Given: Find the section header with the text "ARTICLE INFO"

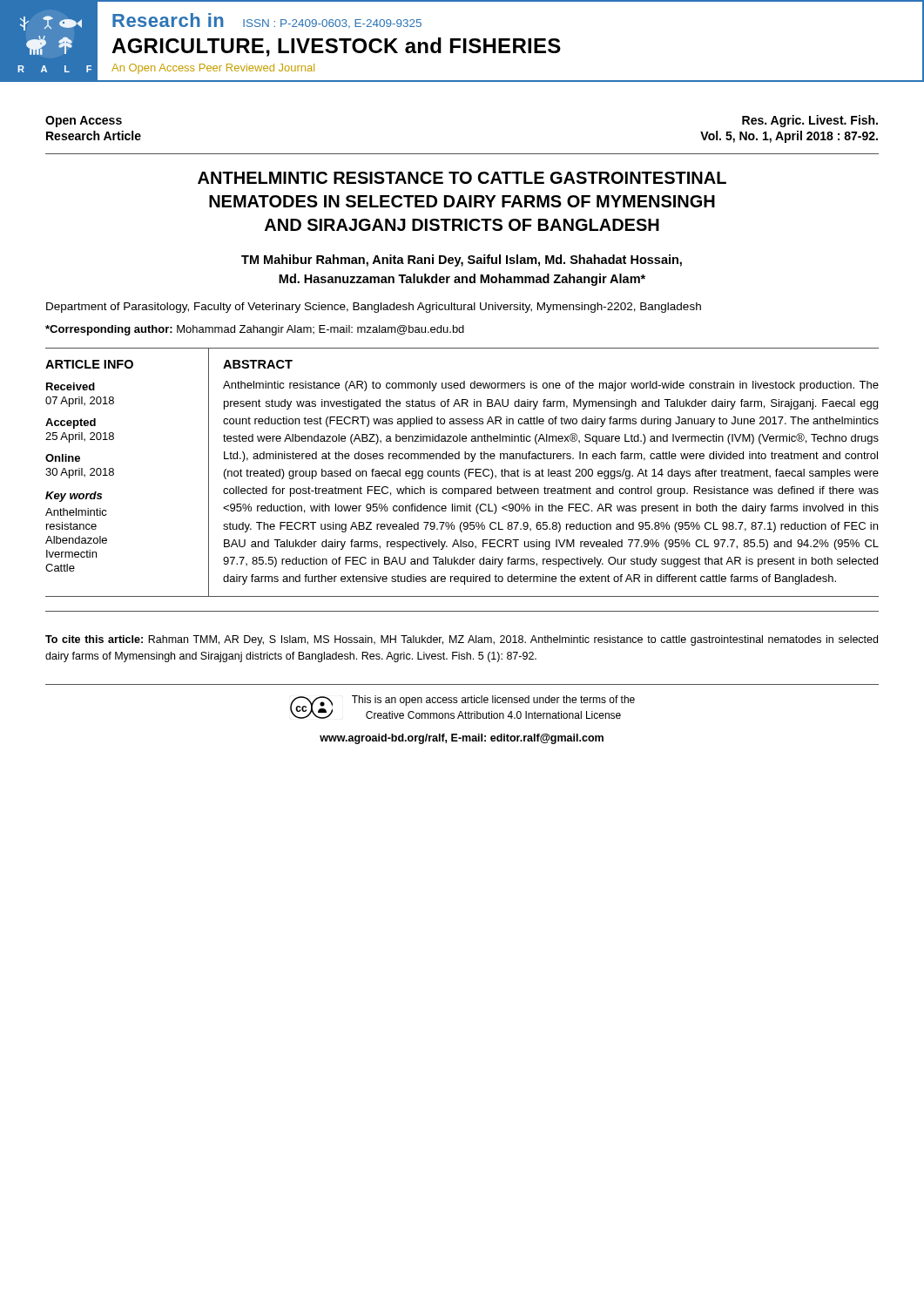Looking at the screenshot, I should [x=89, y=365].
